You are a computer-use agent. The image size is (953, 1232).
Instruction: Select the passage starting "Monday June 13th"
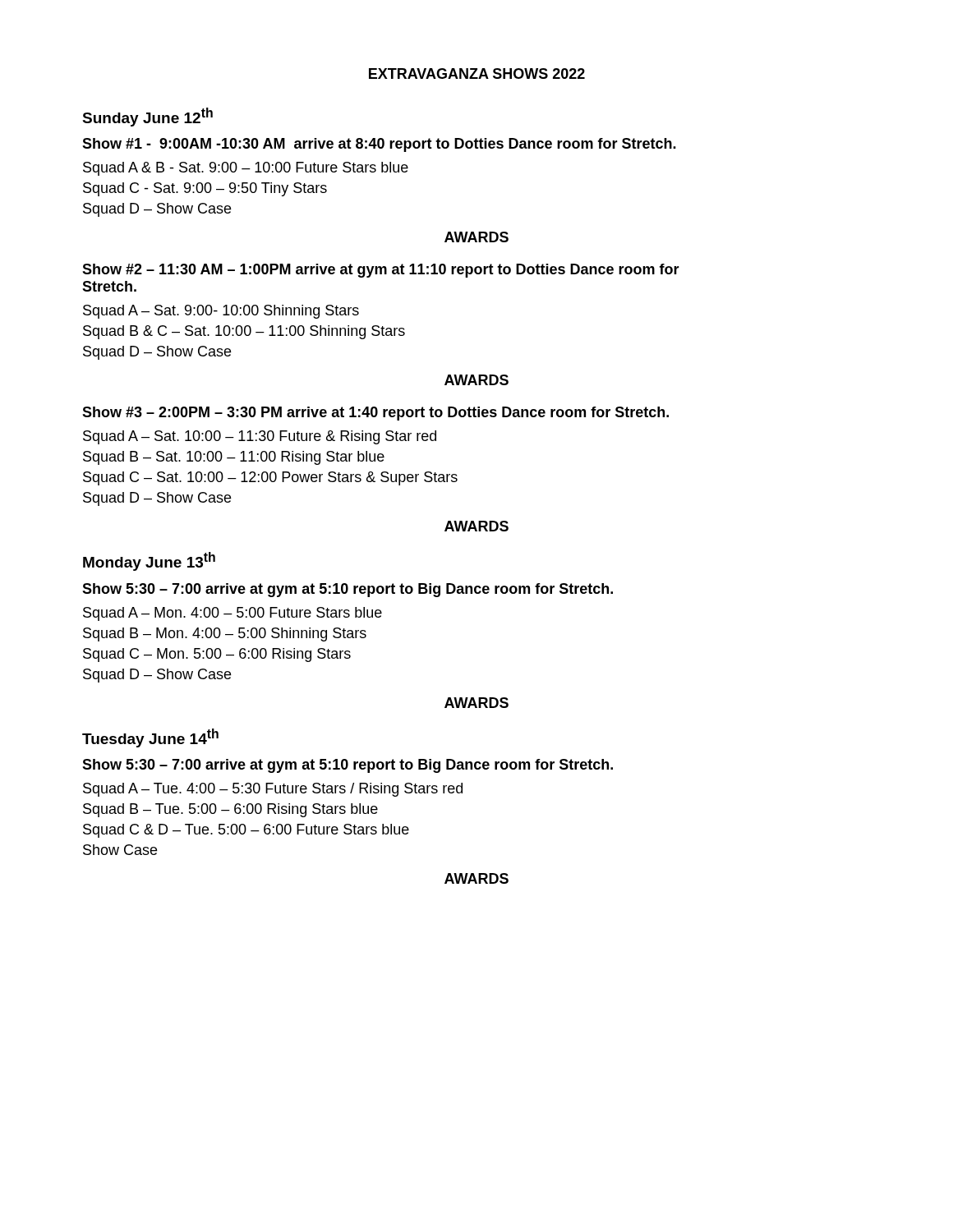pyautogui.click(x=149, y=561)
